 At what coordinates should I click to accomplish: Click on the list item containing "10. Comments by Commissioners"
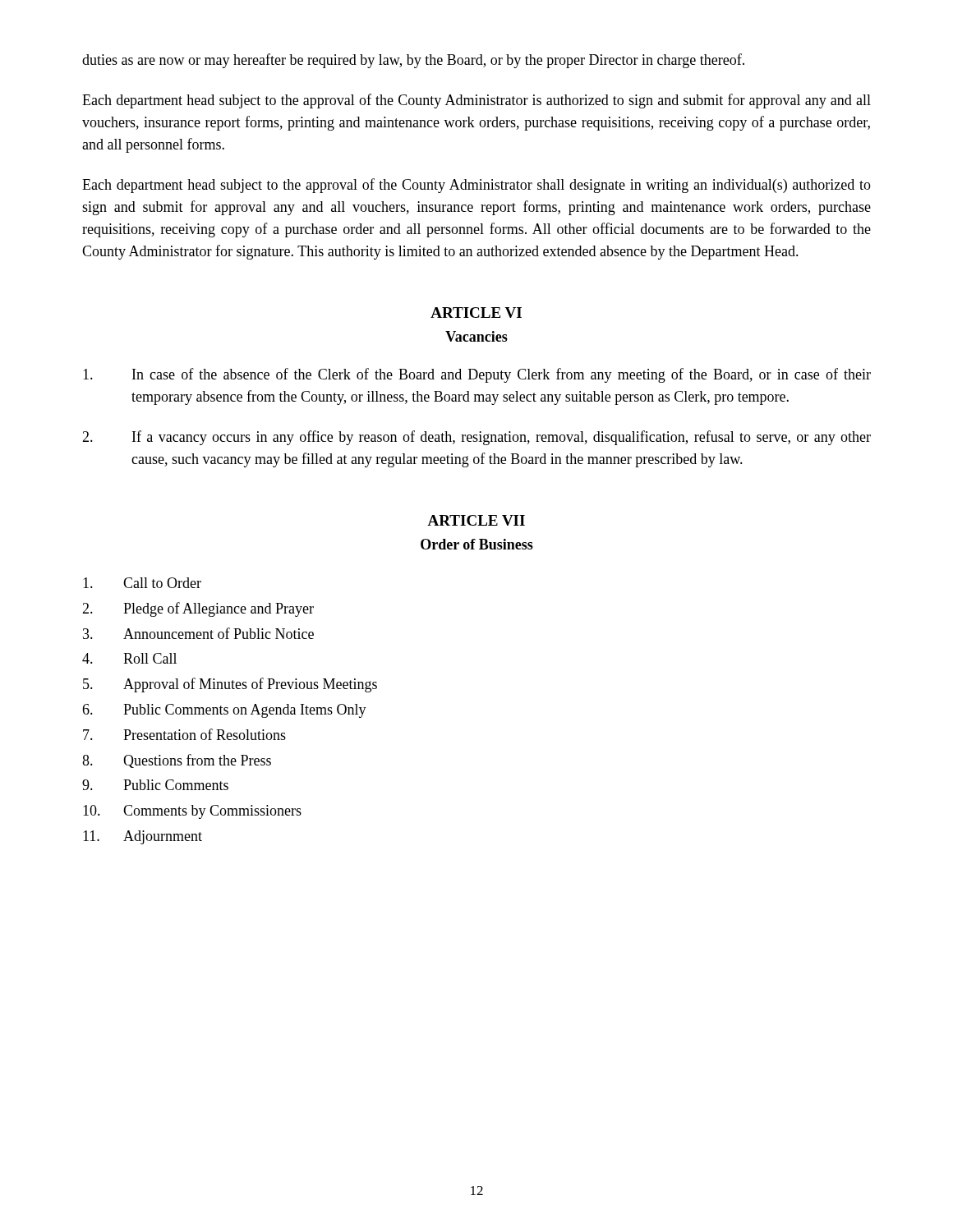(x=192, y=812)
